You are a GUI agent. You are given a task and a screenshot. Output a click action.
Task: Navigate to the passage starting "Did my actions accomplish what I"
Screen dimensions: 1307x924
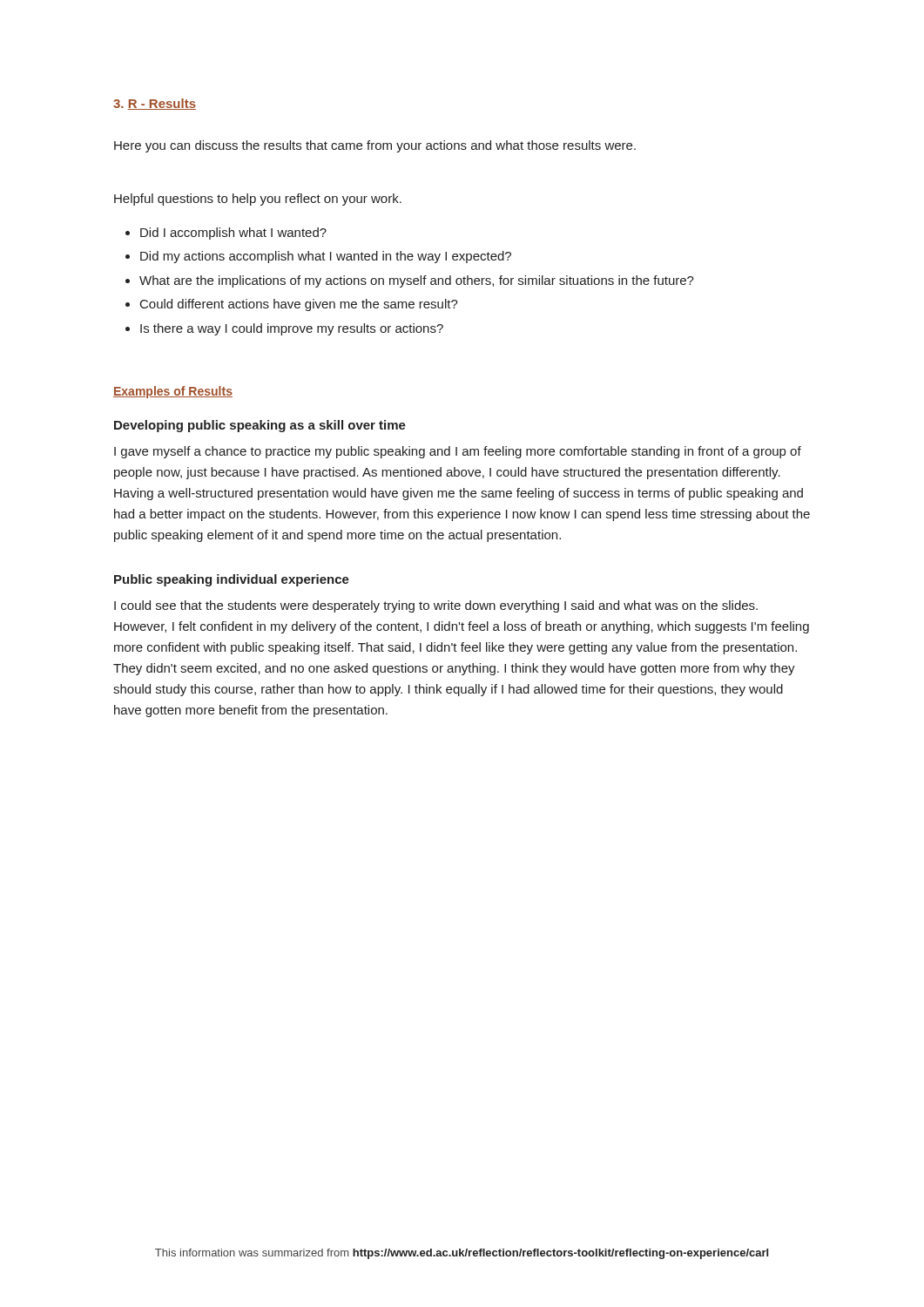pyautogui.click(x=326, y=256)
